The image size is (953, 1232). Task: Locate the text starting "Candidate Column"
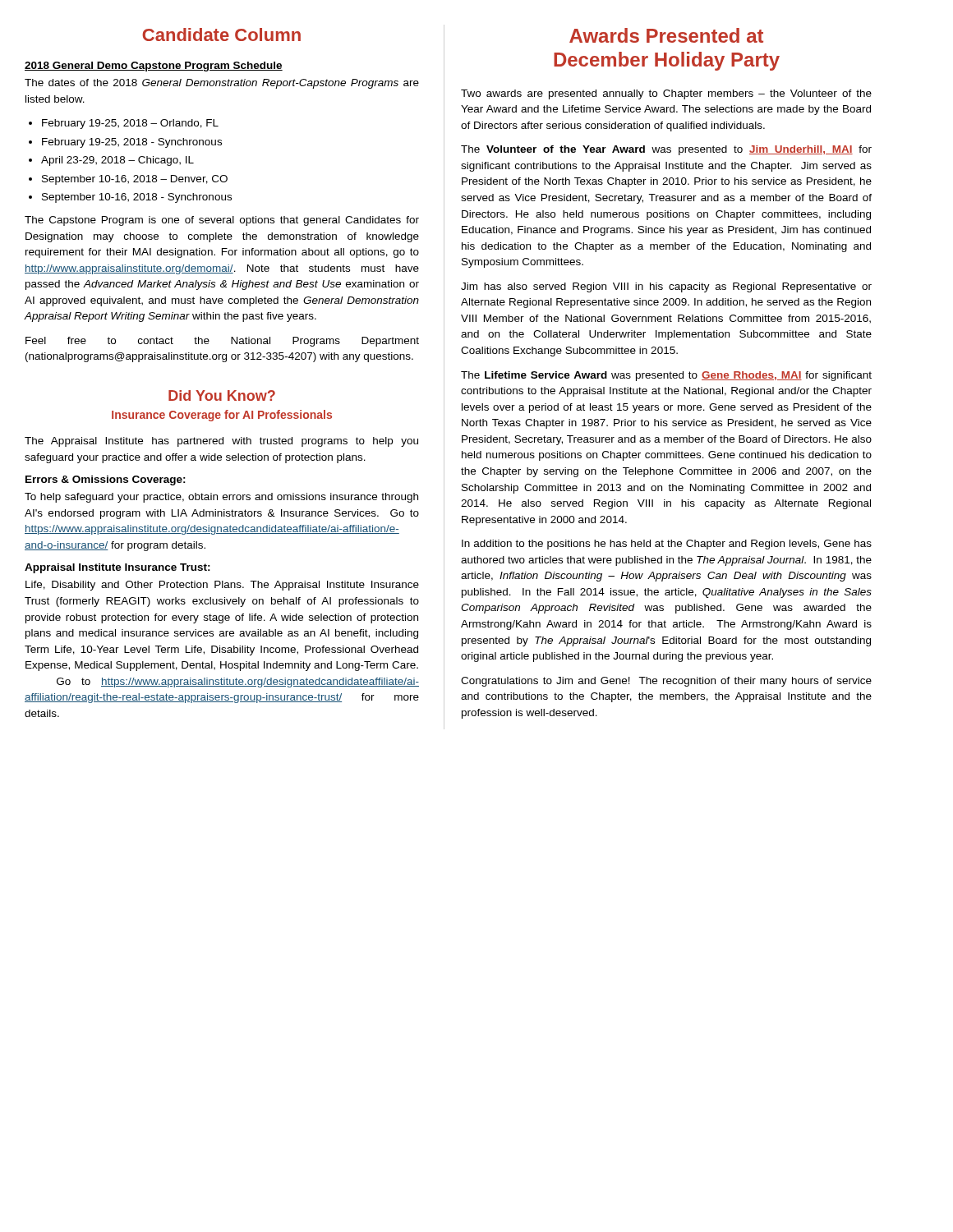coord(222,35)
